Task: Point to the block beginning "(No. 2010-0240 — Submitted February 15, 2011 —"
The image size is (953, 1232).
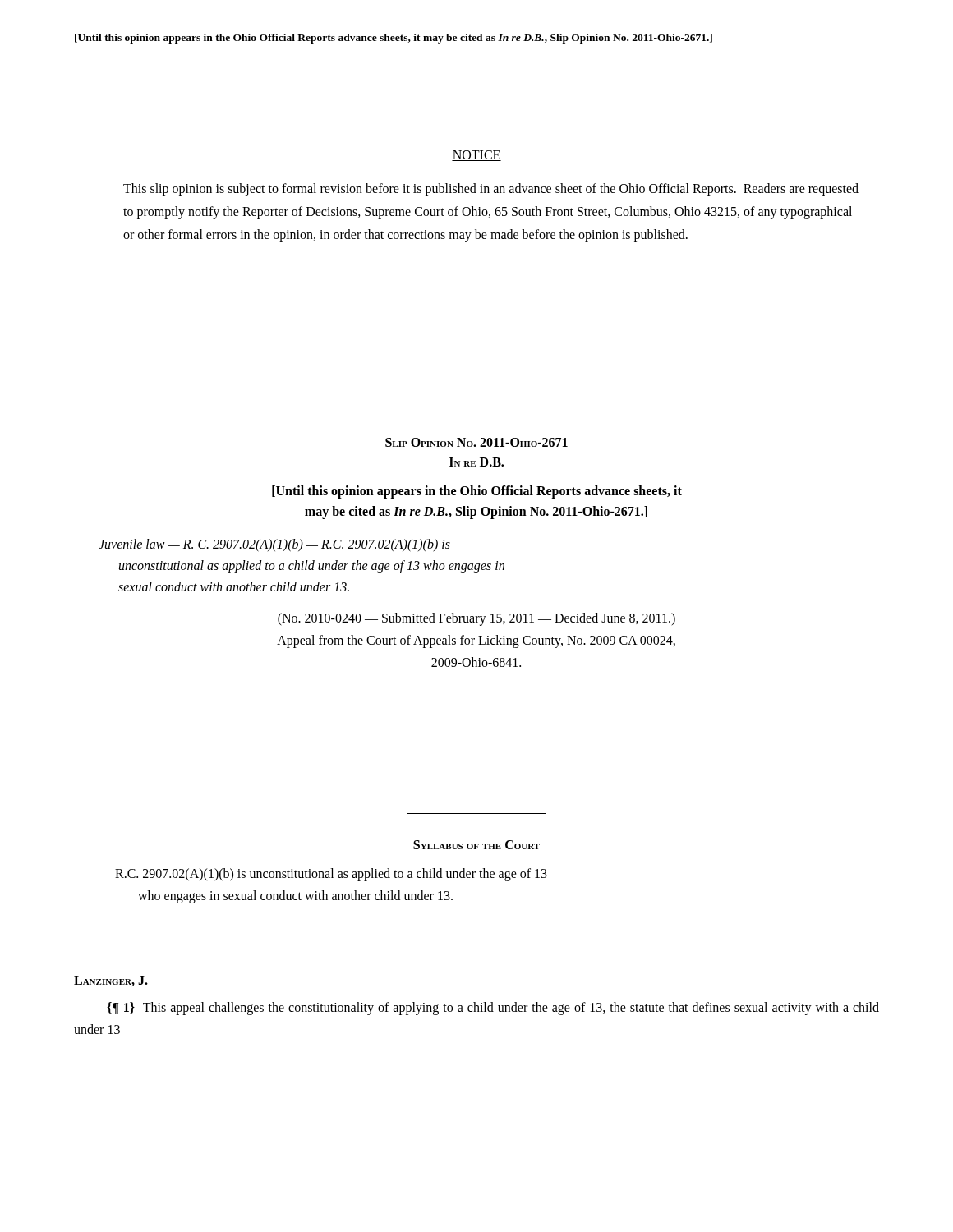Action: pyautogui.click(x=476, y=640)
